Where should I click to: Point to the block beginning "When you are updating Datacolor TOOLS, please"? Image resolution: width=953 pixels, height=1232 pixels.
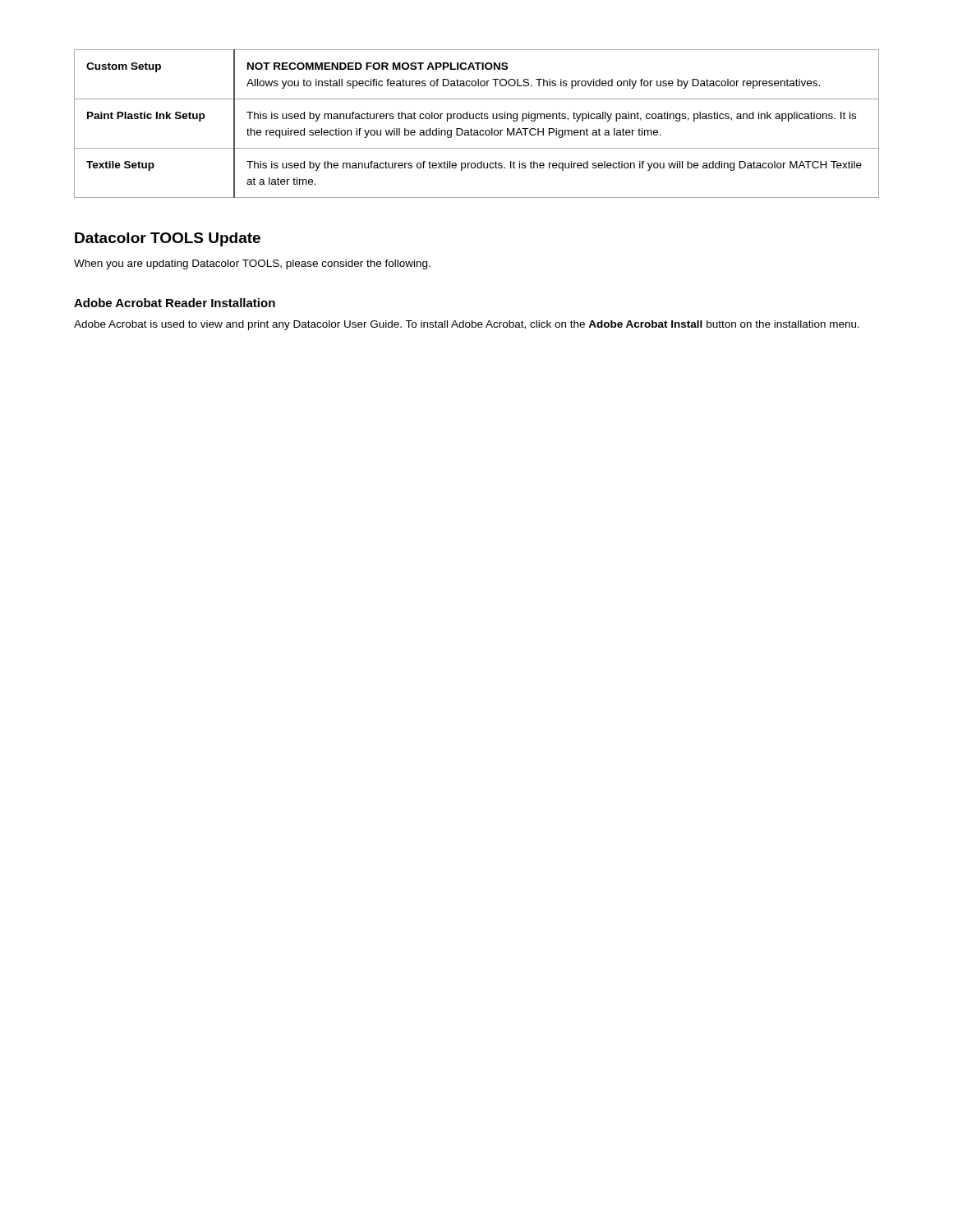252,264
